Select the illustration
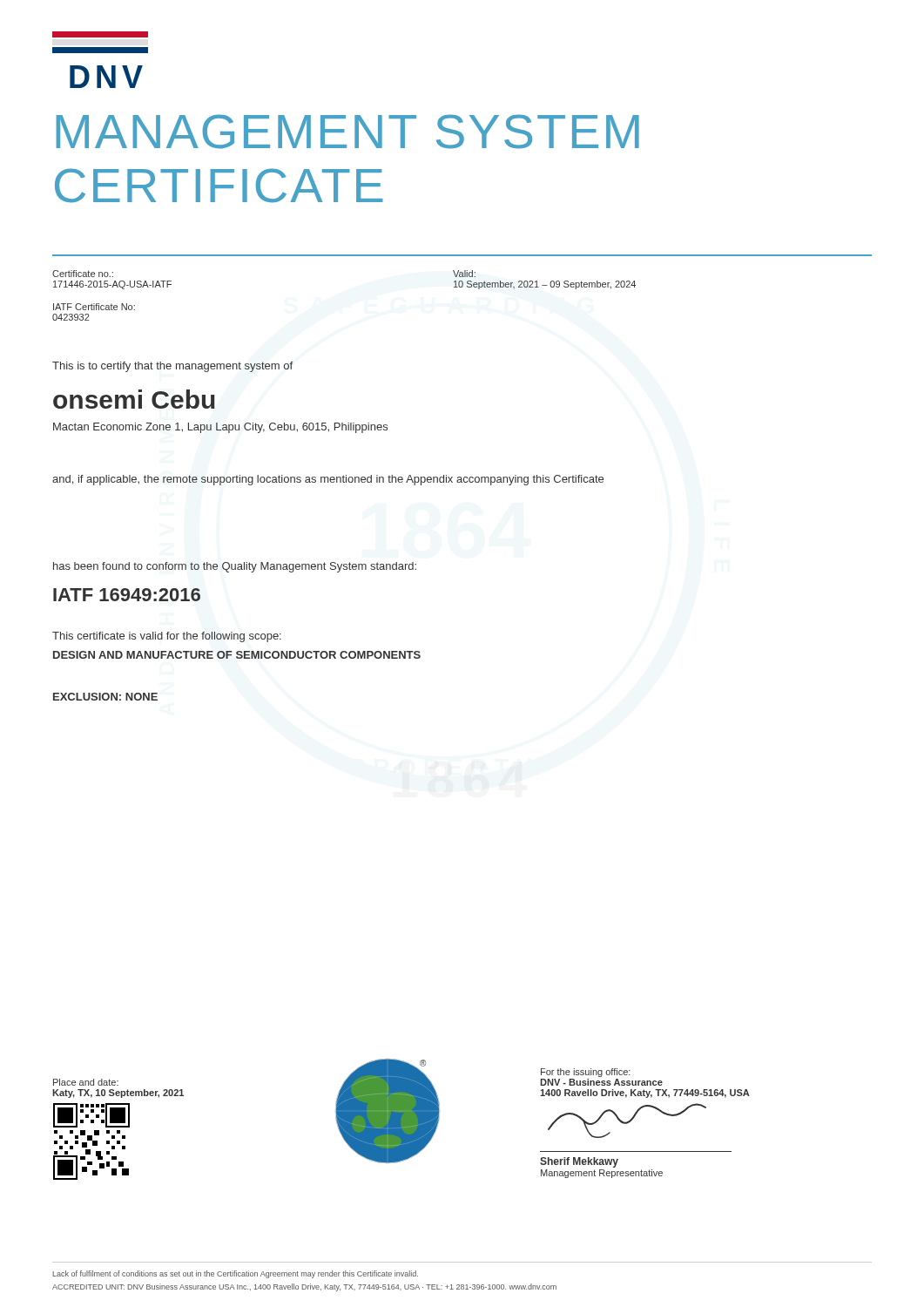Viewport: 924px width, 1307px height. (627, 1120)
